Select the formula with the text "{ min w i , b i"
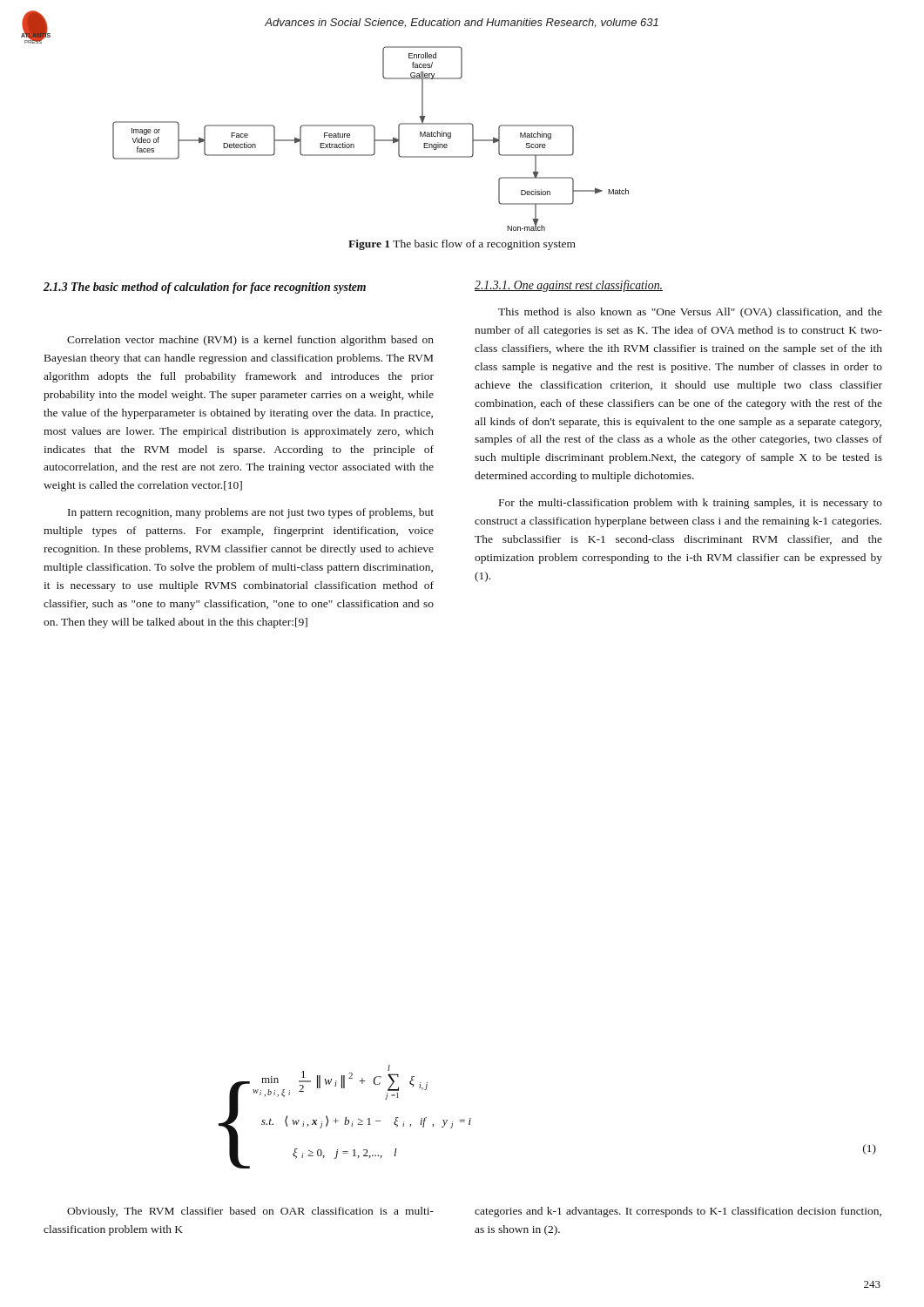 tap(444, 1107)
